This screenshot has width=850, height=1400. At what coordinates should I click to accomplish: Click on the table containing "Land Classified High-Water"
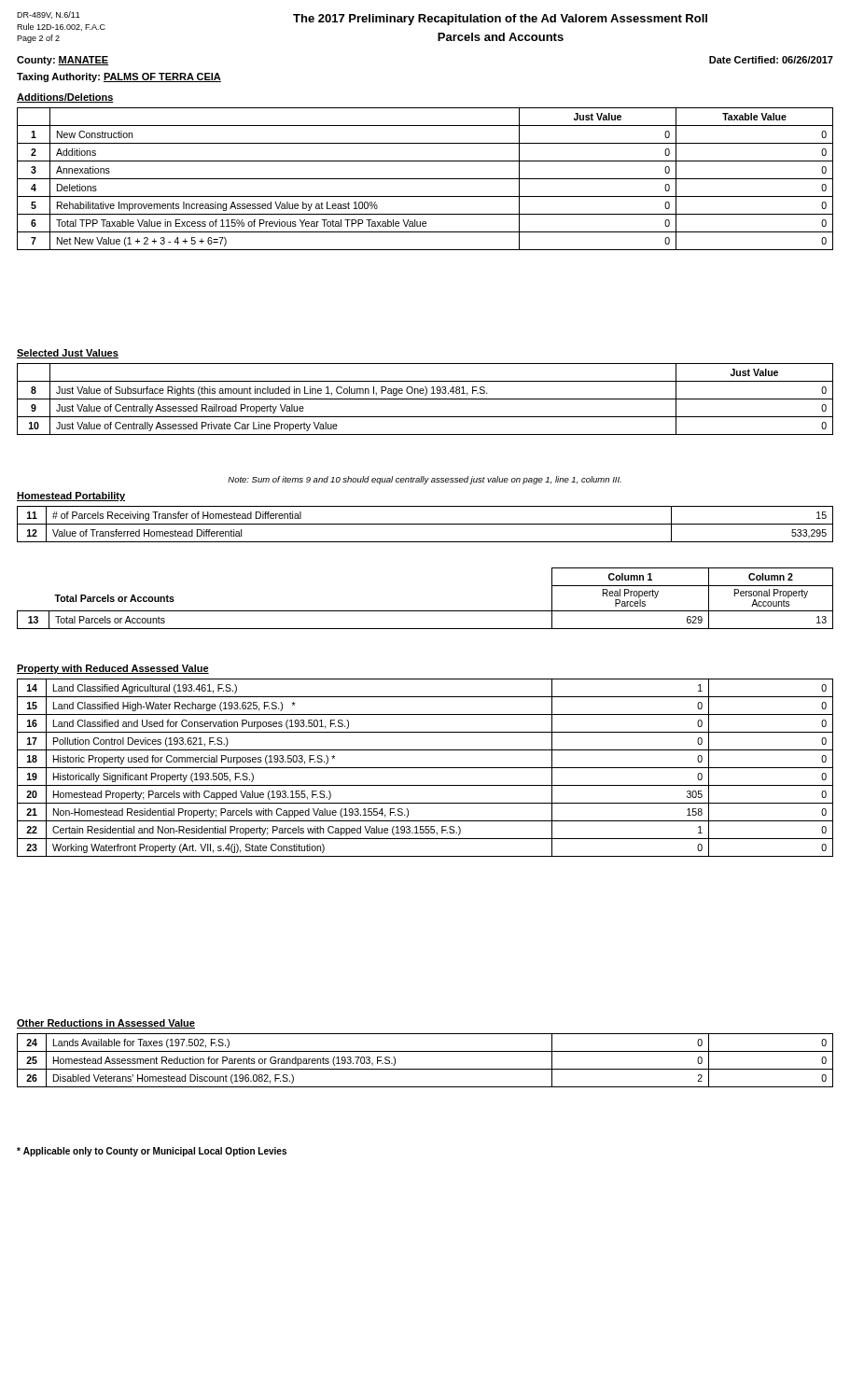[425, 768]
